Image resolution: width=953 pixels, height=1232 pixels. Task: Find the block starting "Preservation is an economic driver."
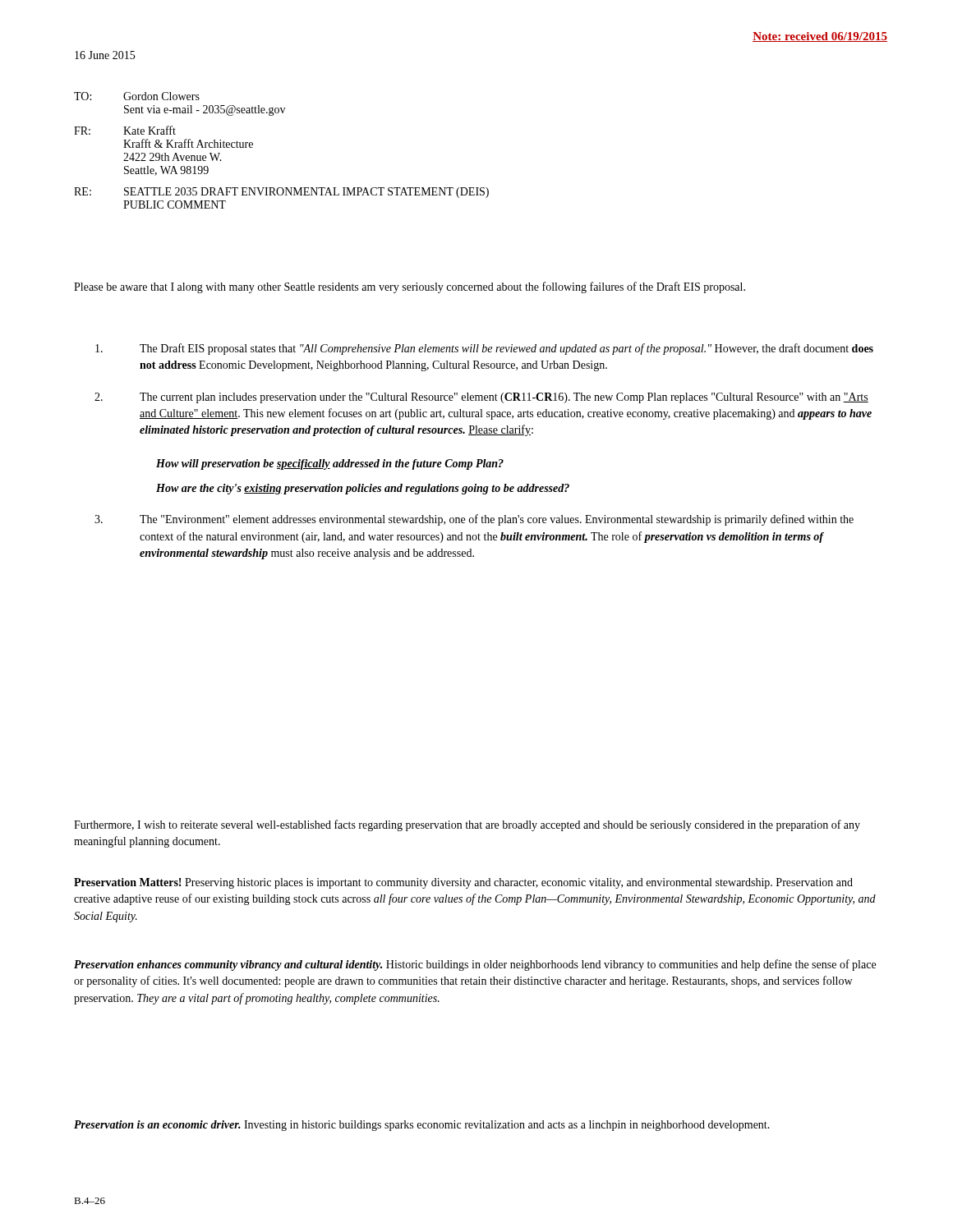[422, 1125]
